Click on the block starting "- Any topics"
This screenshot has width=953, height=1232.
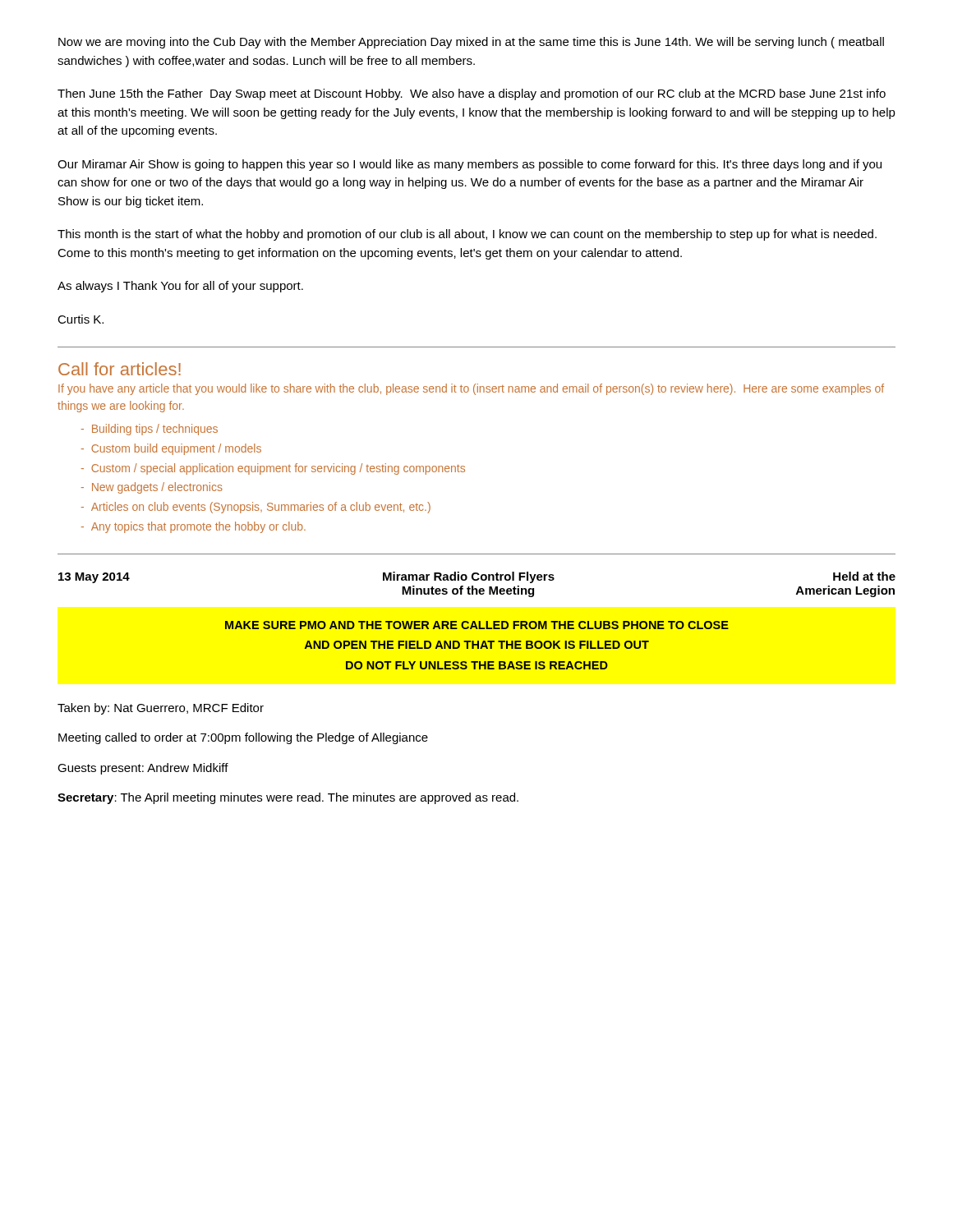193,527
